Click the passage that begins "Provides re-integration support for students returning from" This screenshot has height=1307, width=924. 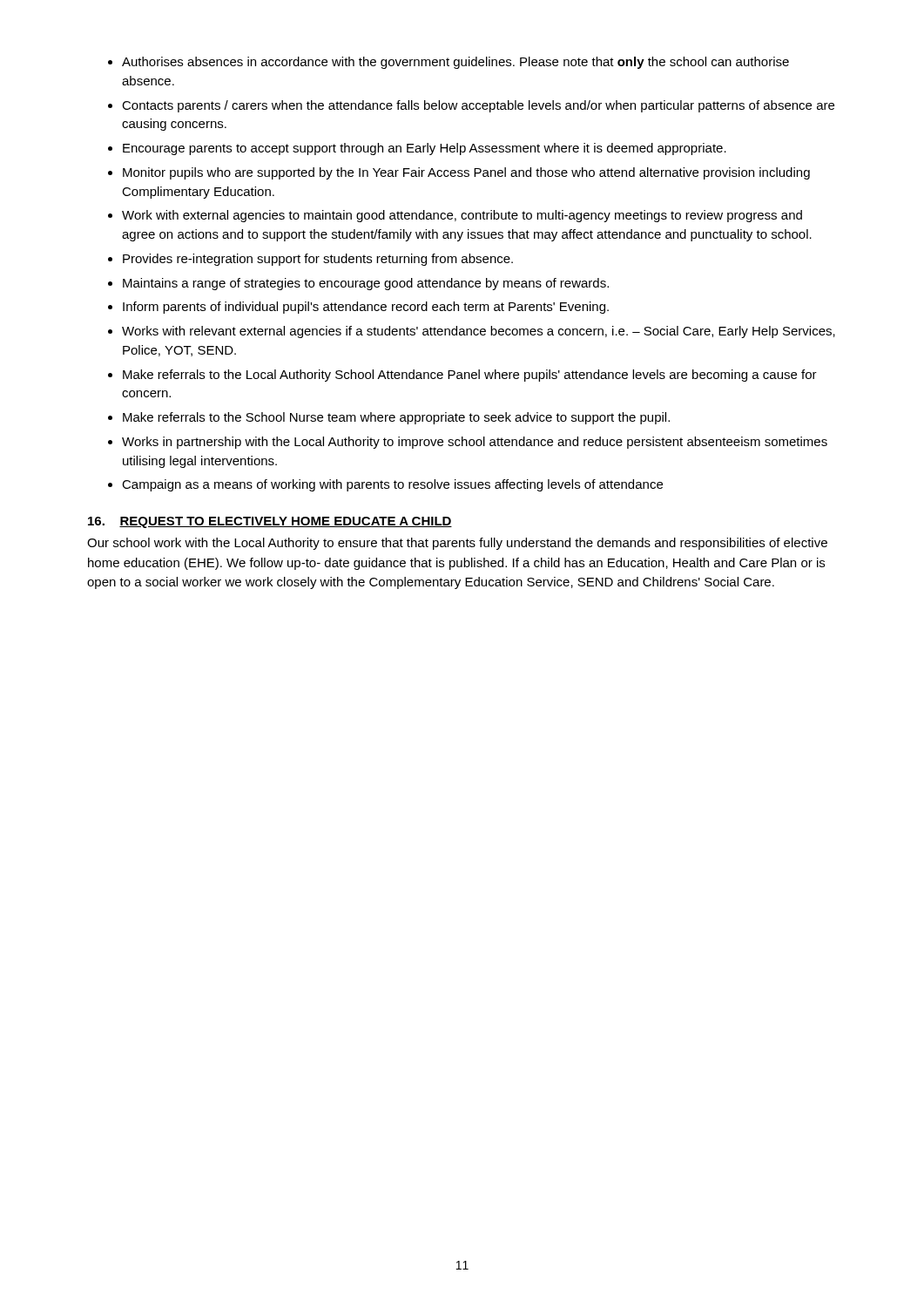[318, 258]
